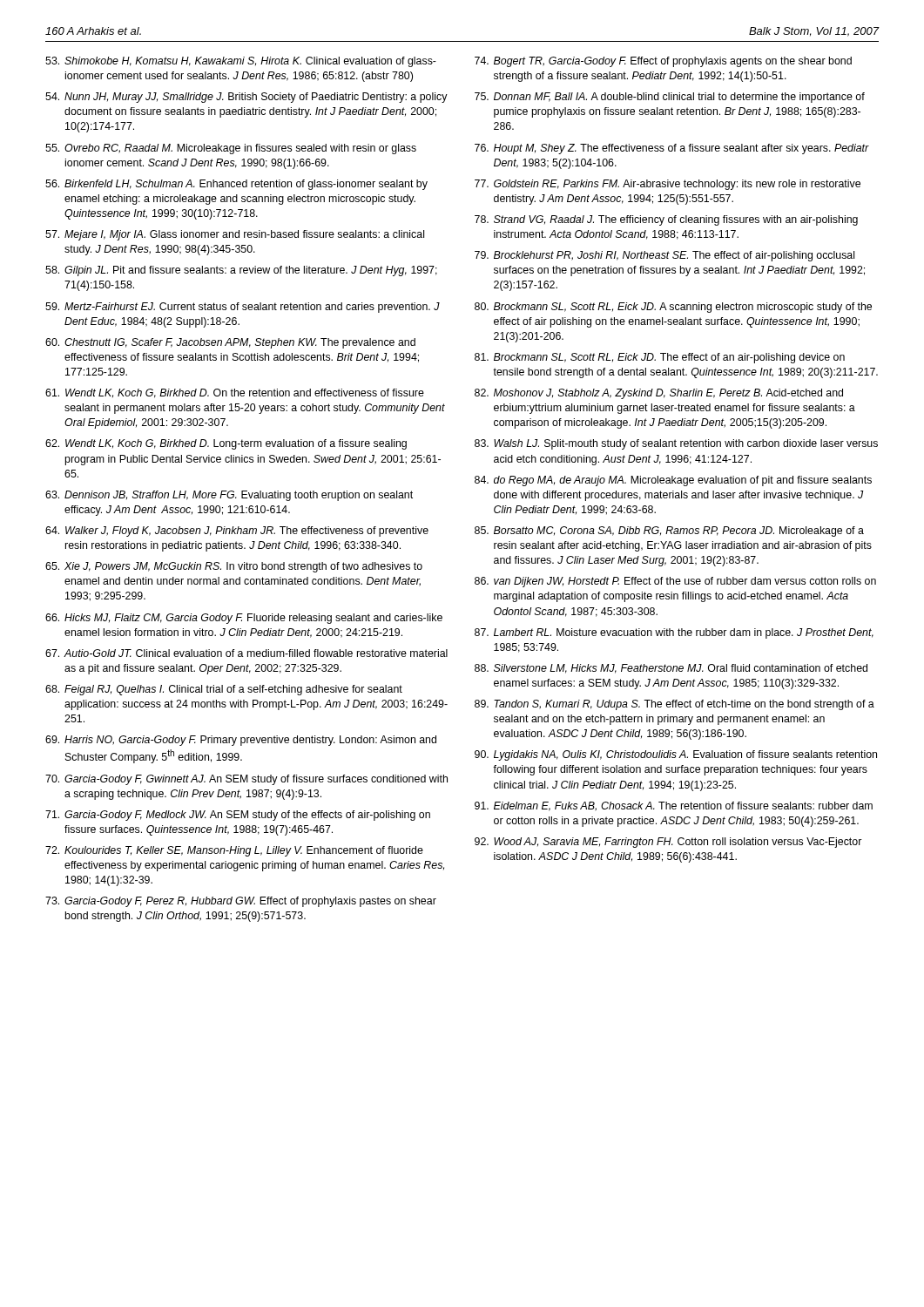Click on the element starting "59. Mertz-Fairhurst EJ. Current status of"
This screenshot has width=924, height=1307.
point(248,314)
